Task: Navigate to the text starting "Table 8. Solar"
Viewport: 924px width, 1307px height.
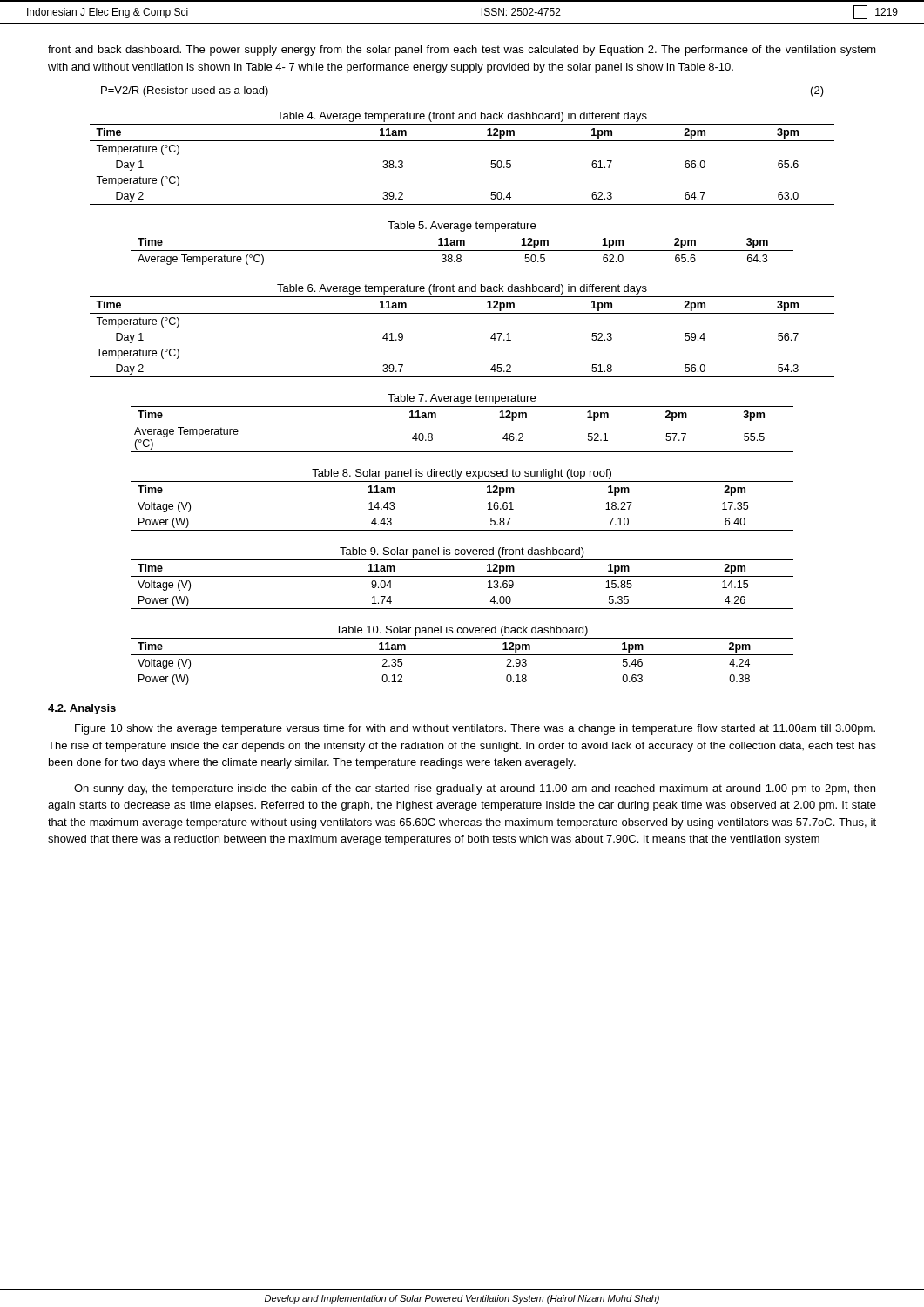Action: point(462,473)
